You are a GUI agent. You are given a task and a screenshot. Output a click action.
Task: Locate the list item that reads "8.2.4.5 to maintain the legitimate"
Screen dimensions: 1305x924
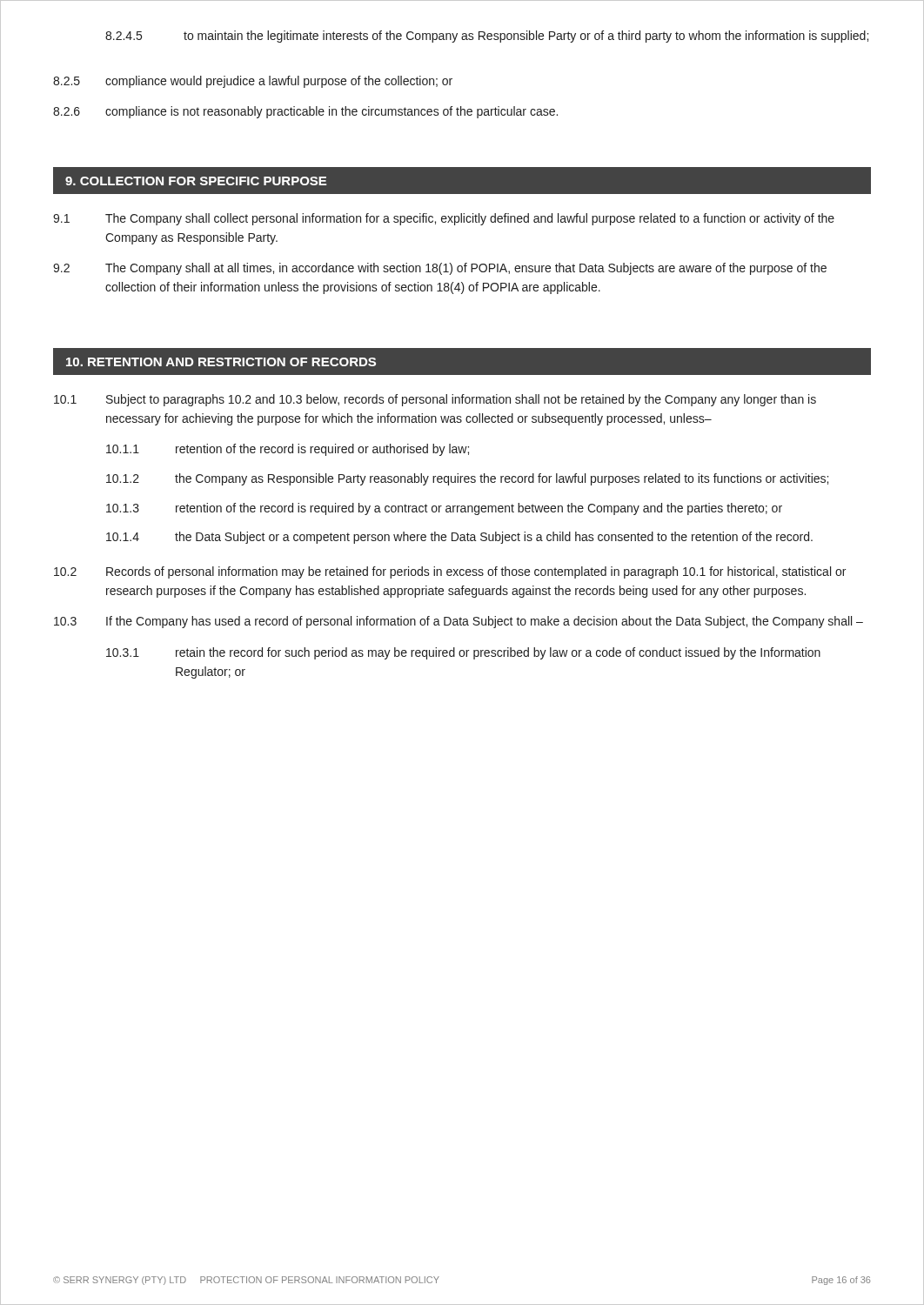(488, 36)
